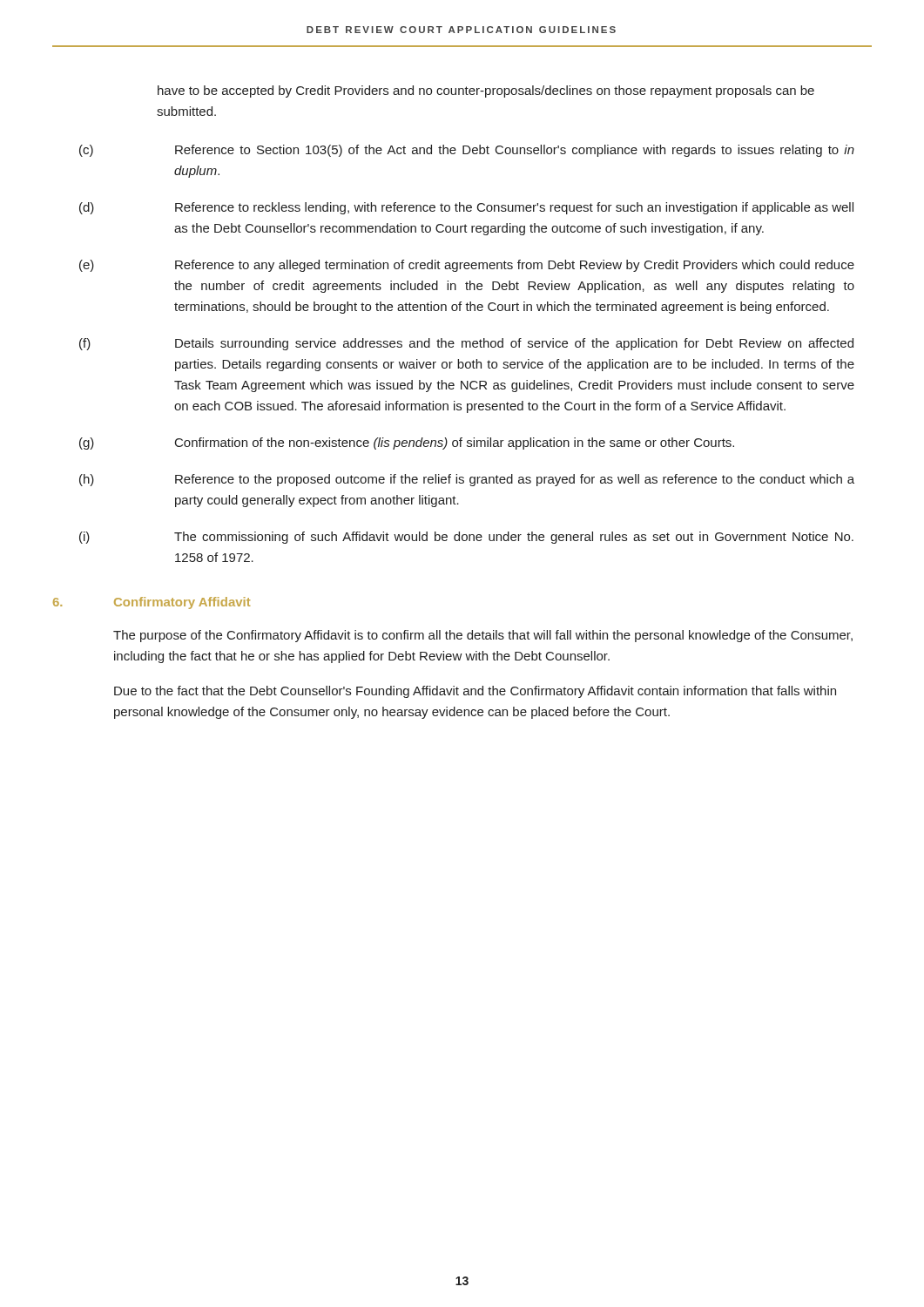Viewport: 924px width, 1307px height.
Task: Locate the text "6. Confirmatory Affidavit"
Action: point(151,602)
